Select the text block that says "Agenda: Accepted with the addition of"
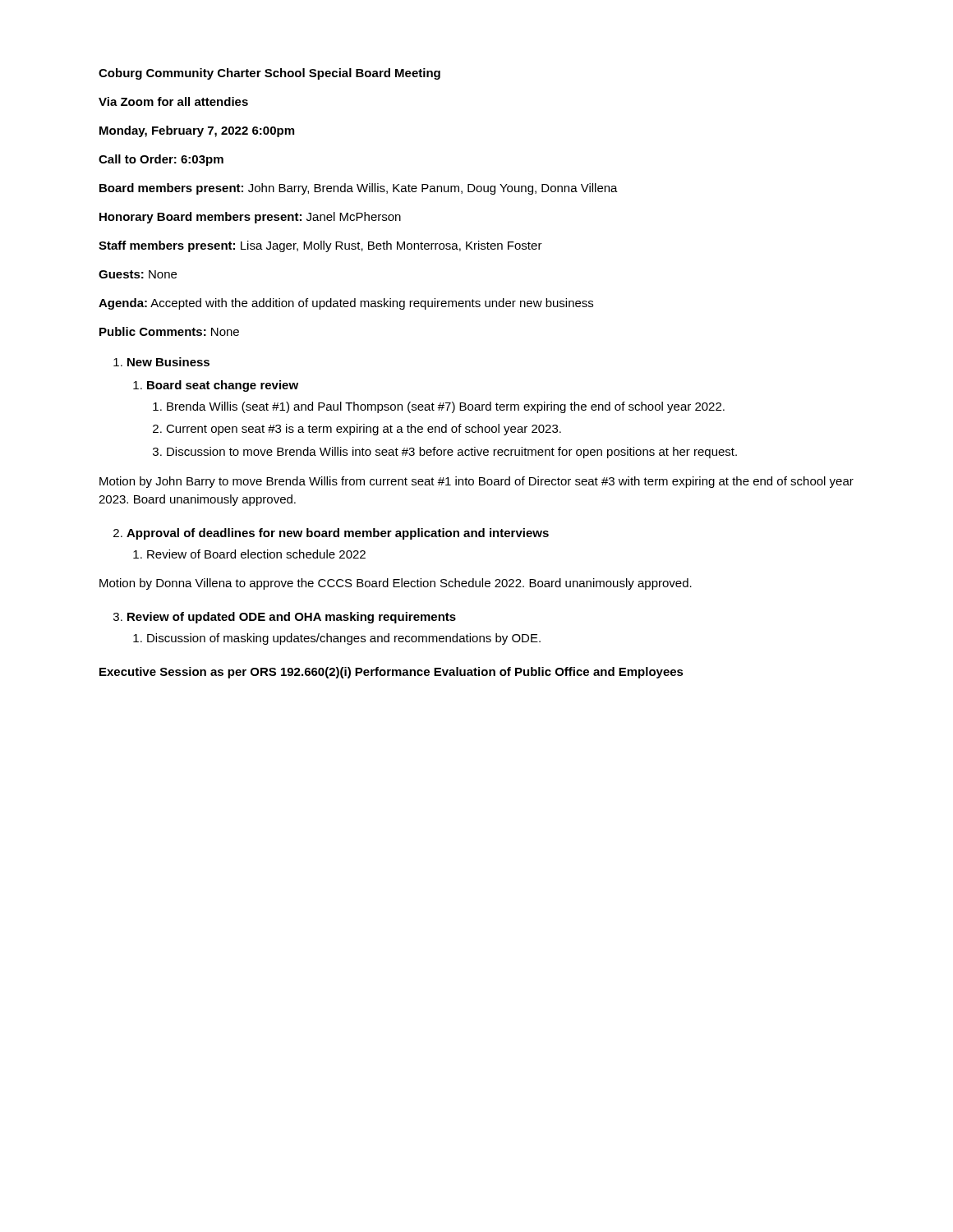The image size is (953, 1232). [346, 303]
